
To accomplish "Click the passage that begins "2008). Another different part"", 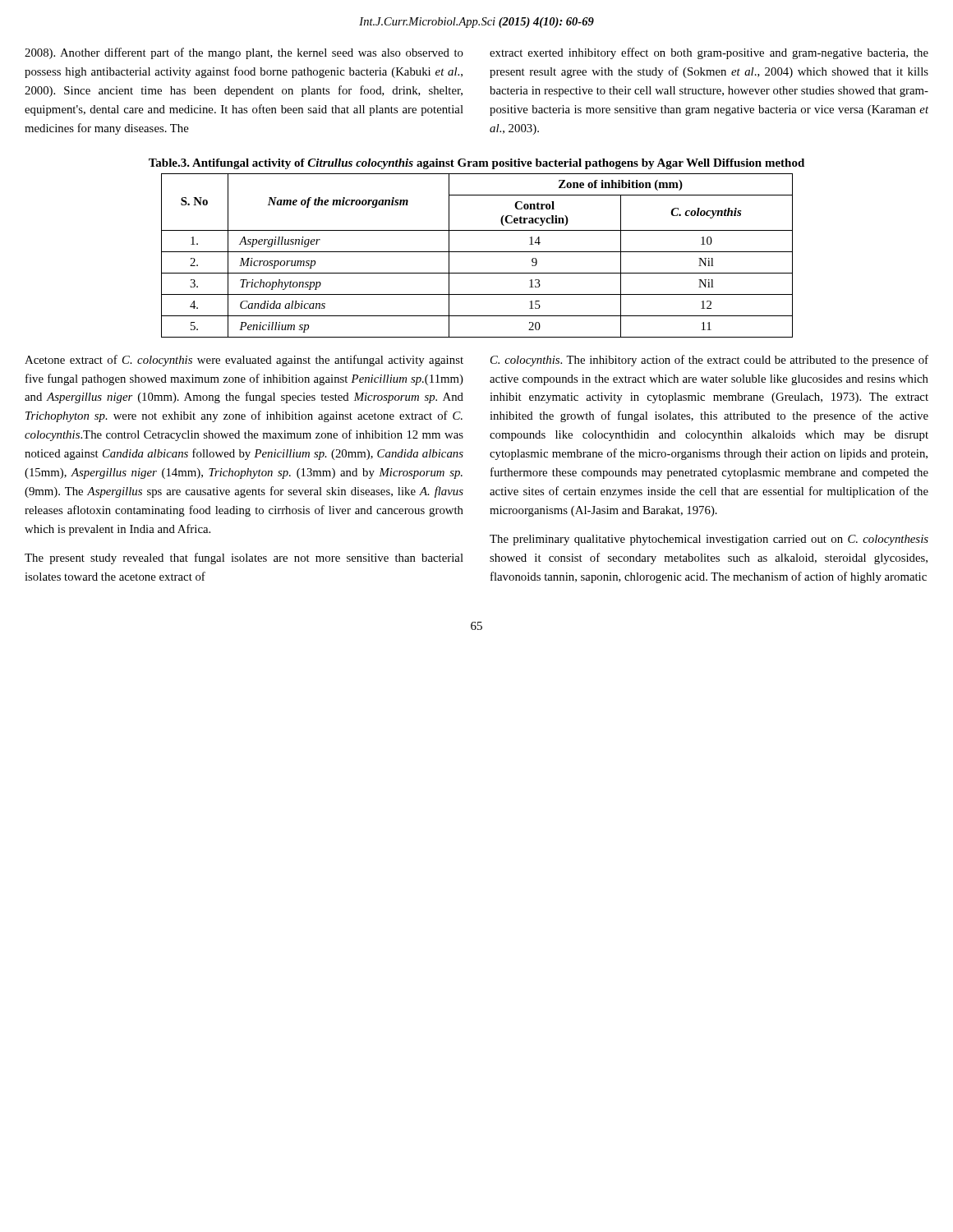I will point(244,90).
